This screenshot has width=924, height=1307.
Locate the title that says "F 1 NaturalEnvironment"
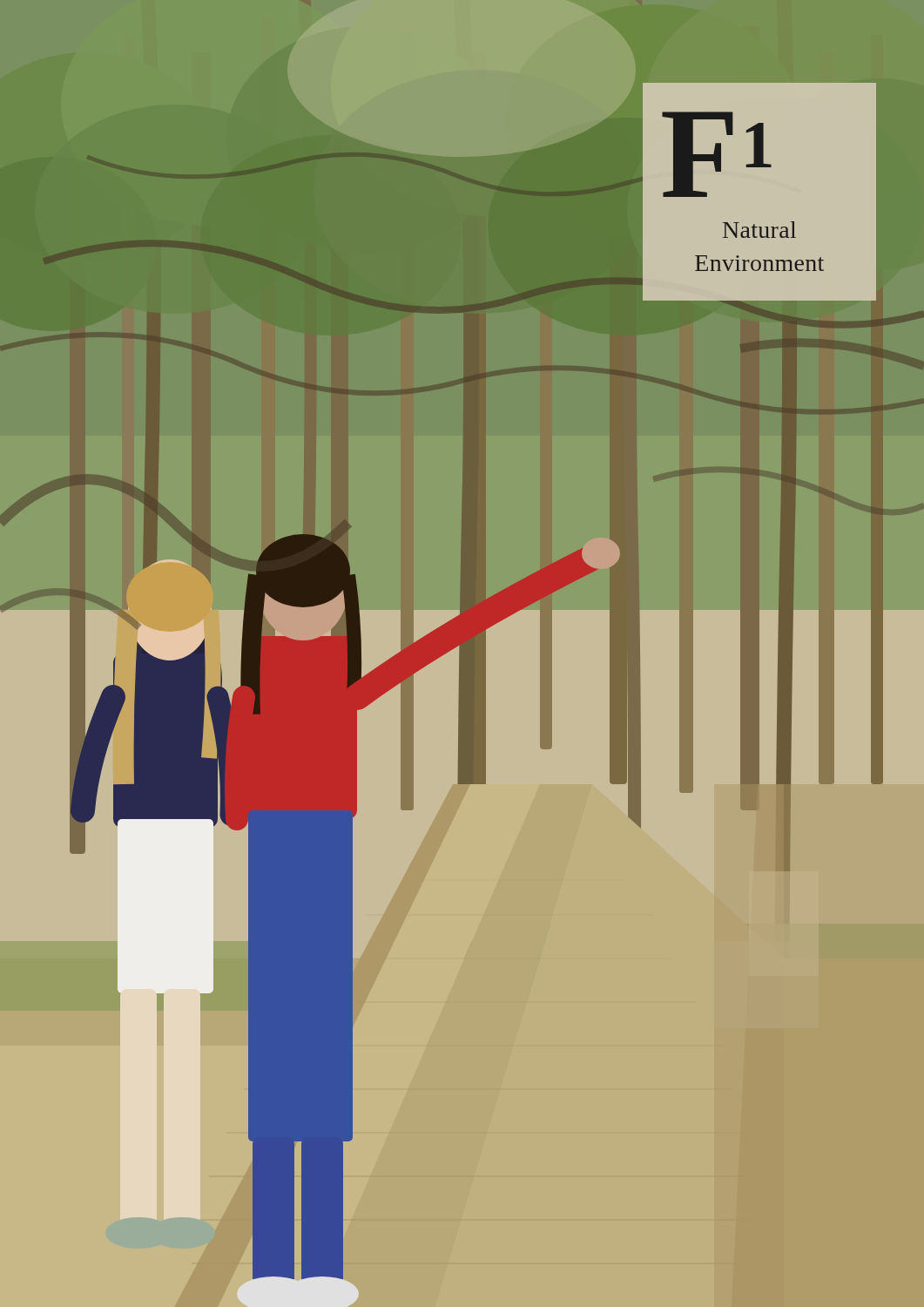click(717, 154)
